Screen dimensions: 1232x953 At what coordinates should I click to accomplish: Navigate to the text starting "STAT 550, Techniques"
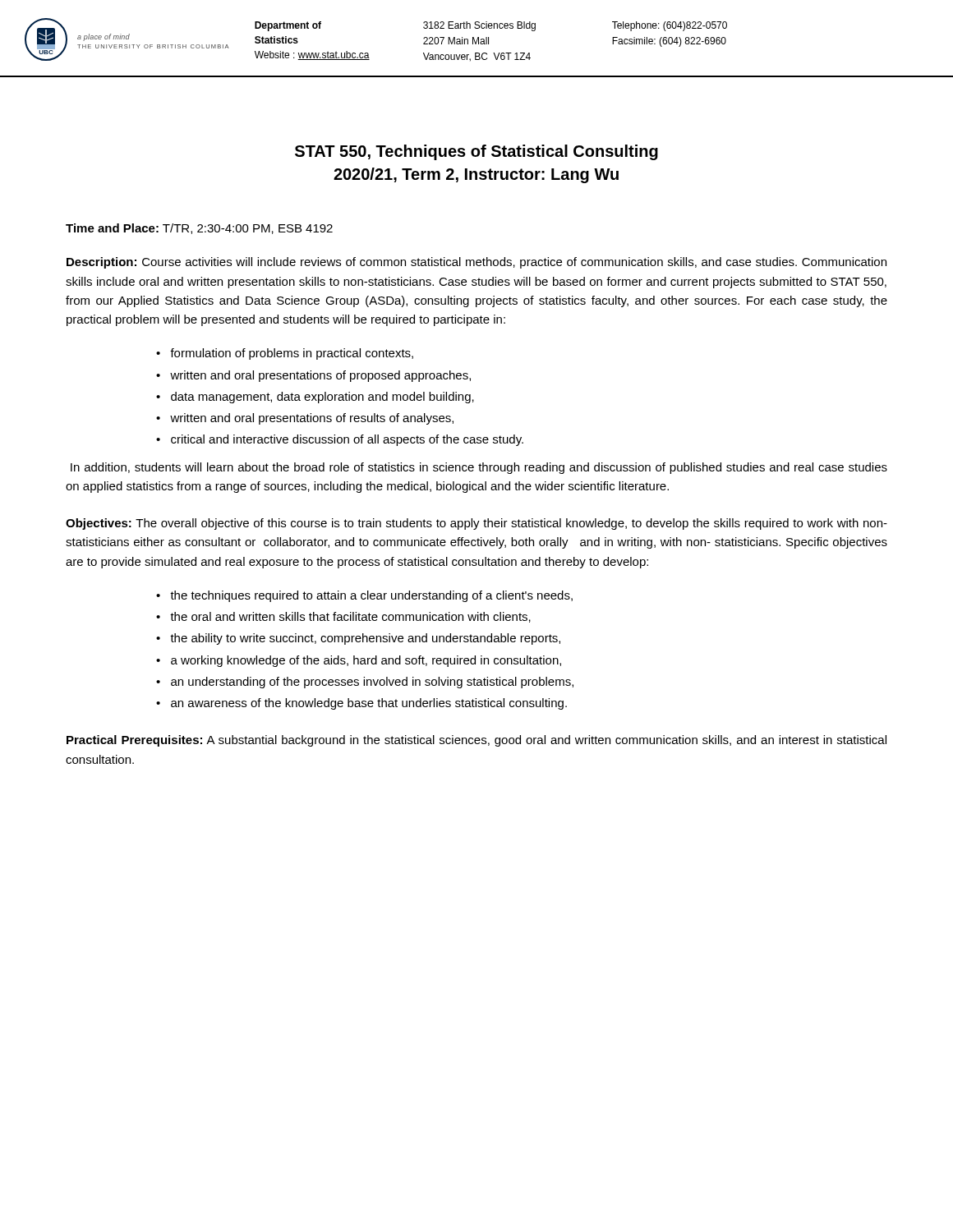click(x=476, y=163)
